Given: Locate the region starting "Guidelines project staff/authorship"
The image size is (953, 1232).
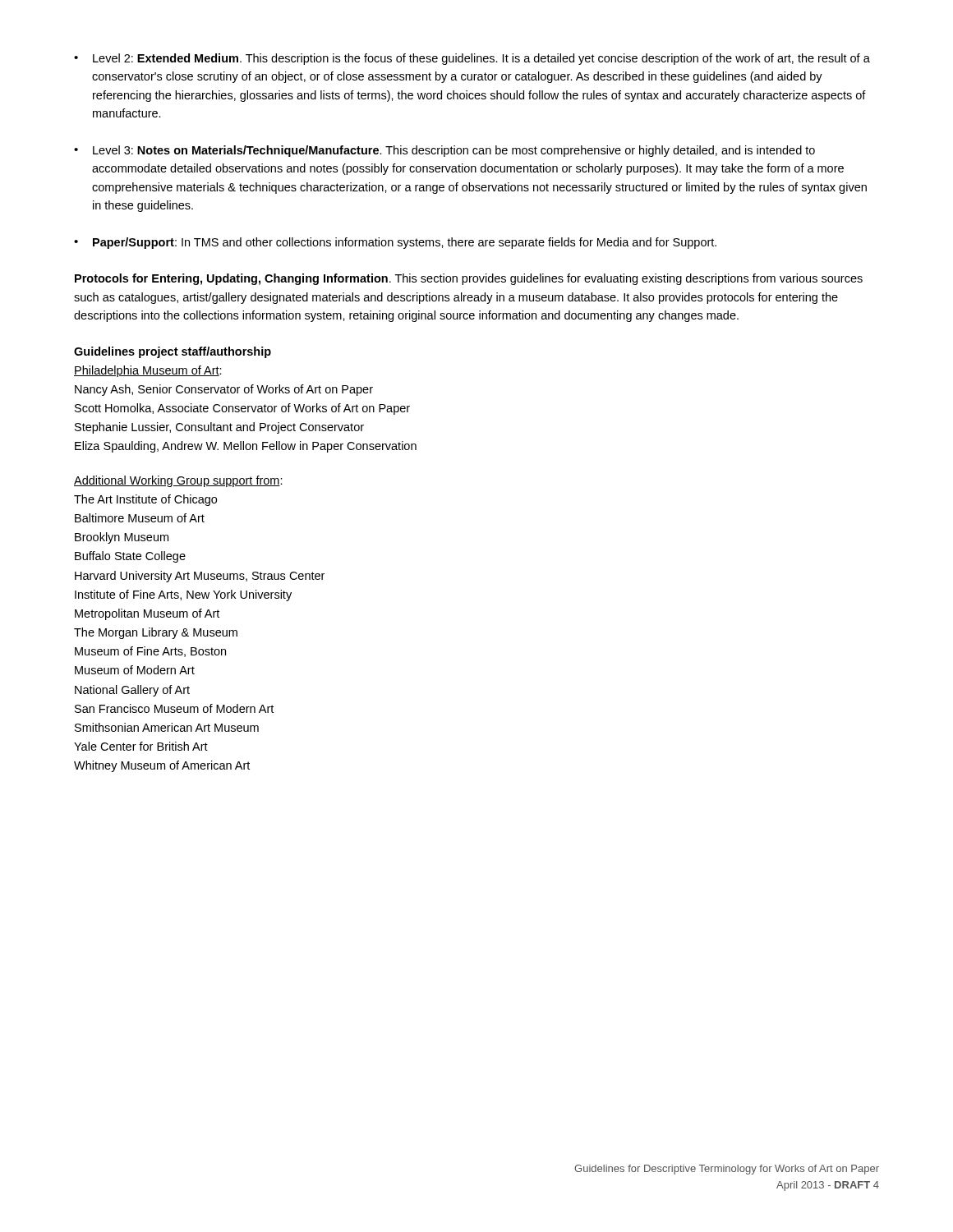Looking at the screenshot, I should pos(173,351).
